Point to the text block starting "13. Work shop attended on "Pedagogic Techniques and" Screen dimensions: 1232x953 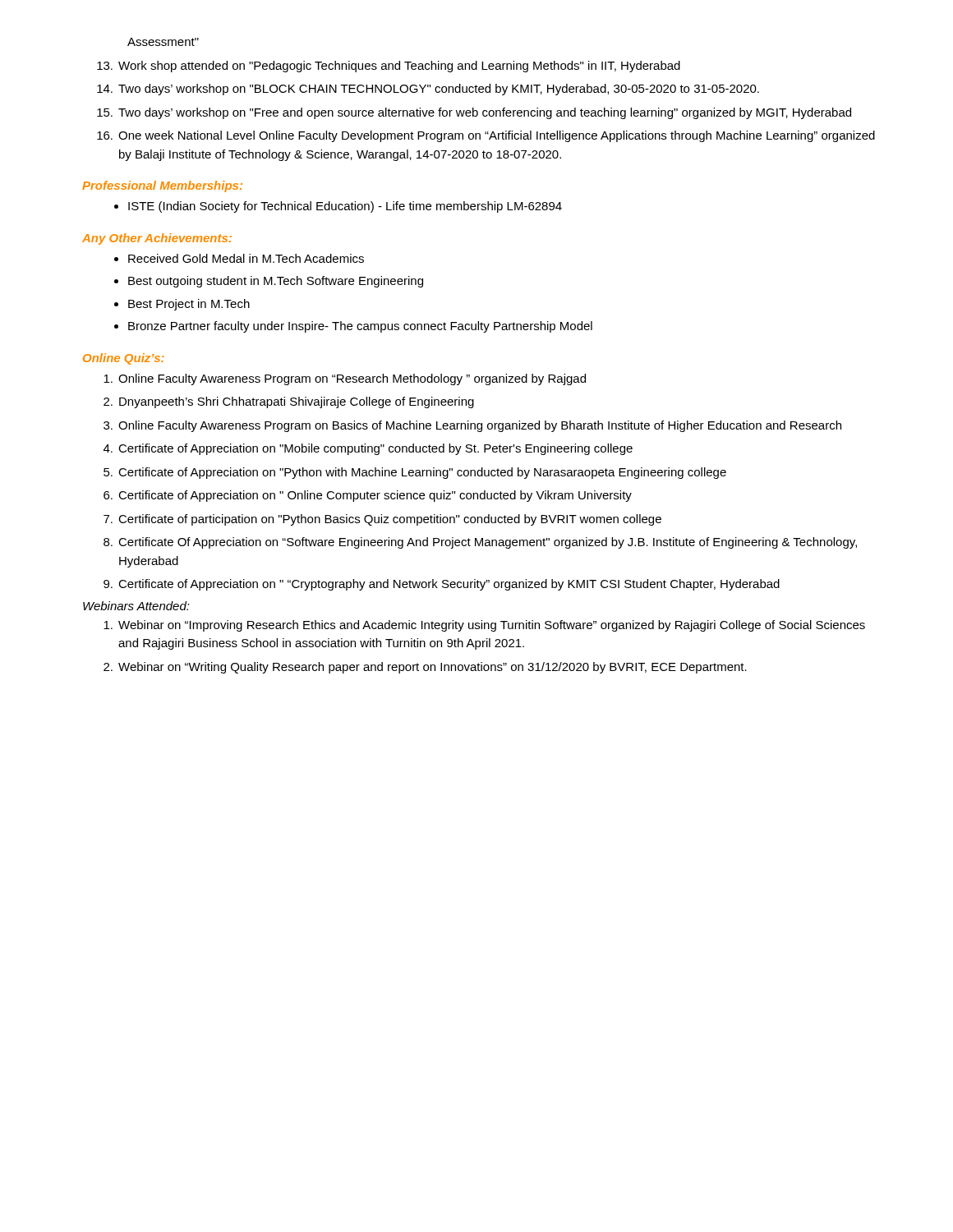485,66
